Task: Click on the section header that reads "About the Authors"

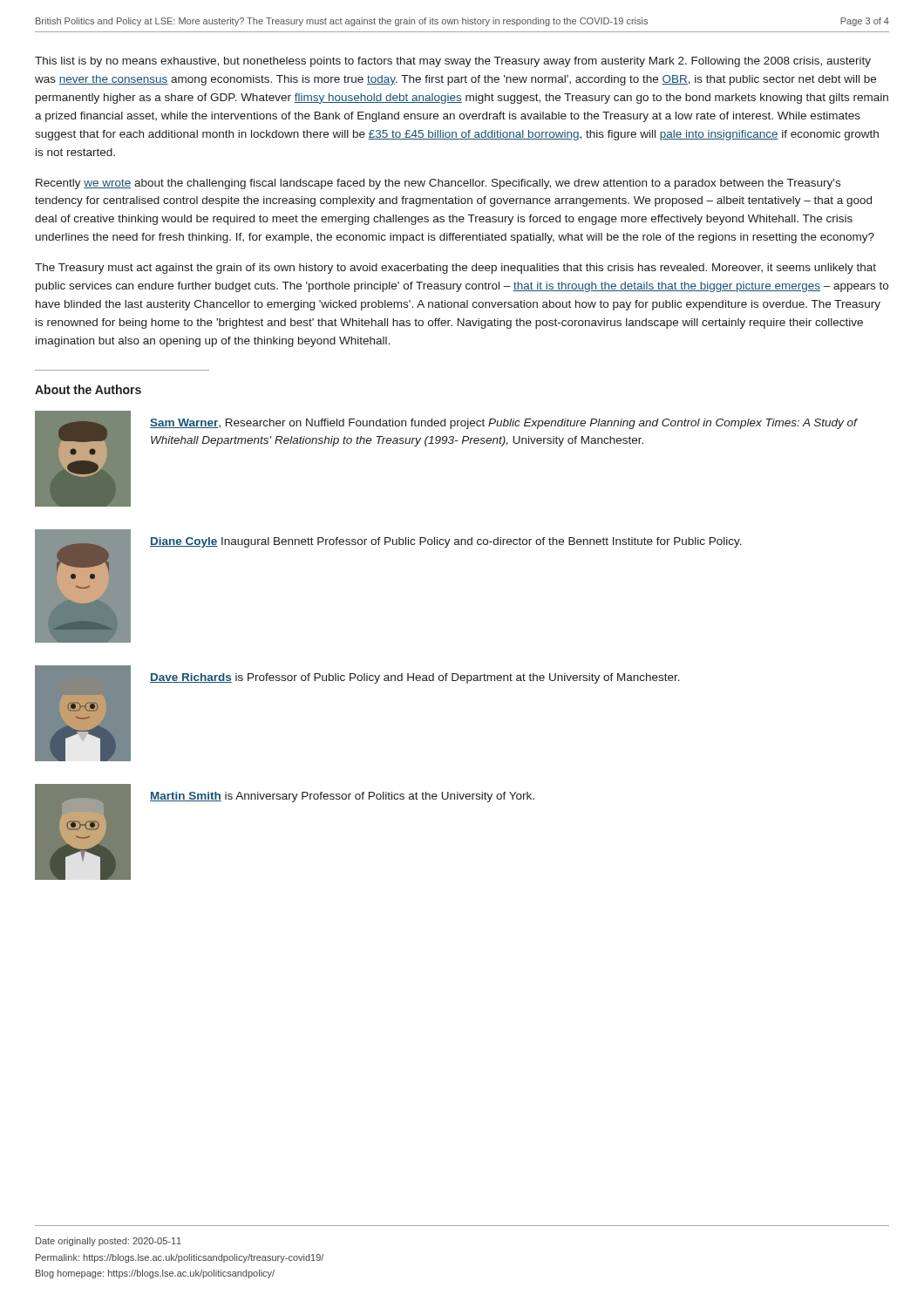Action: [88, 390]
